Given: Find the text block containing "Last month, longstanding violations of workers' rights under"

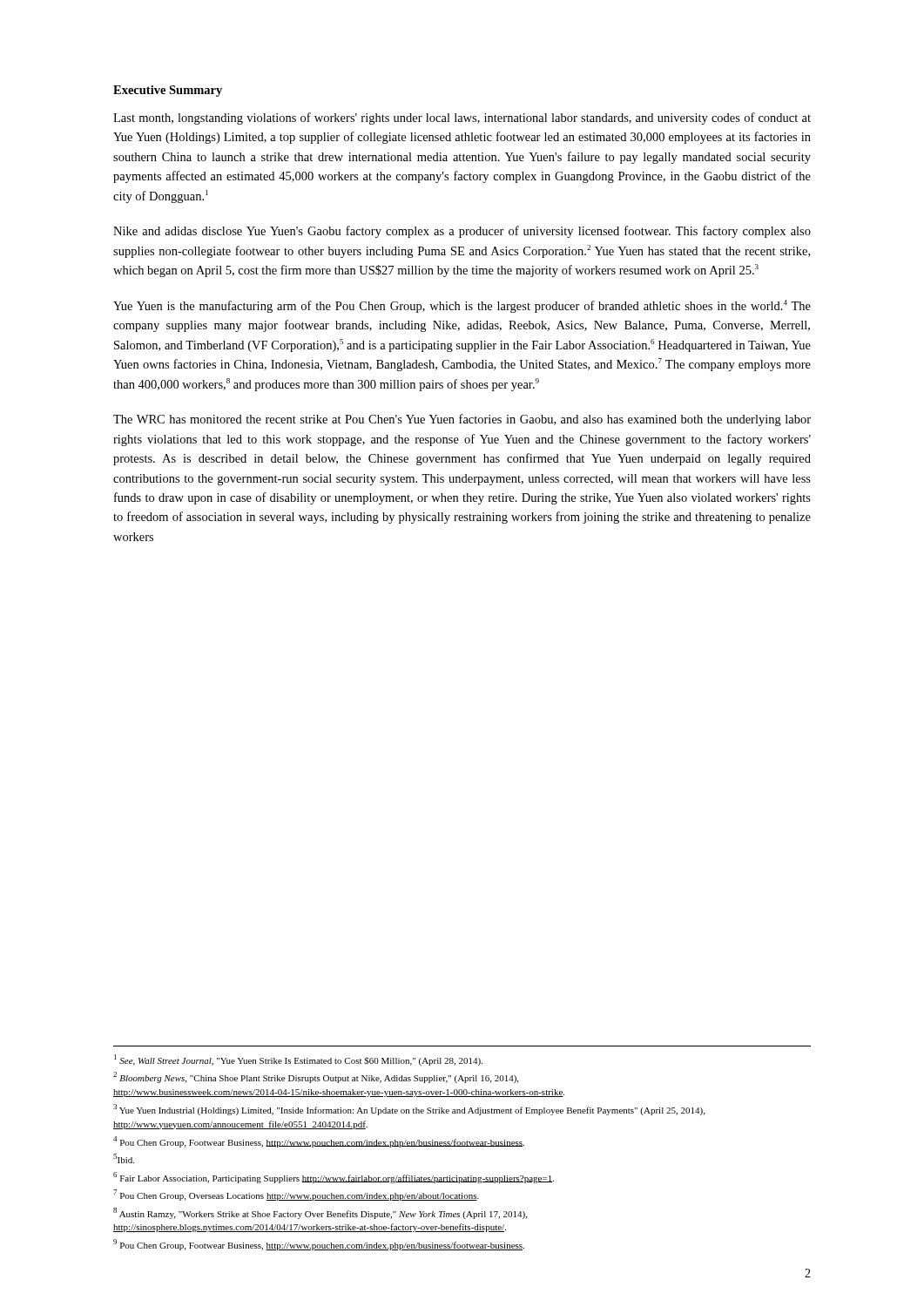Looking at the screenshot, I should click(462, 157).
